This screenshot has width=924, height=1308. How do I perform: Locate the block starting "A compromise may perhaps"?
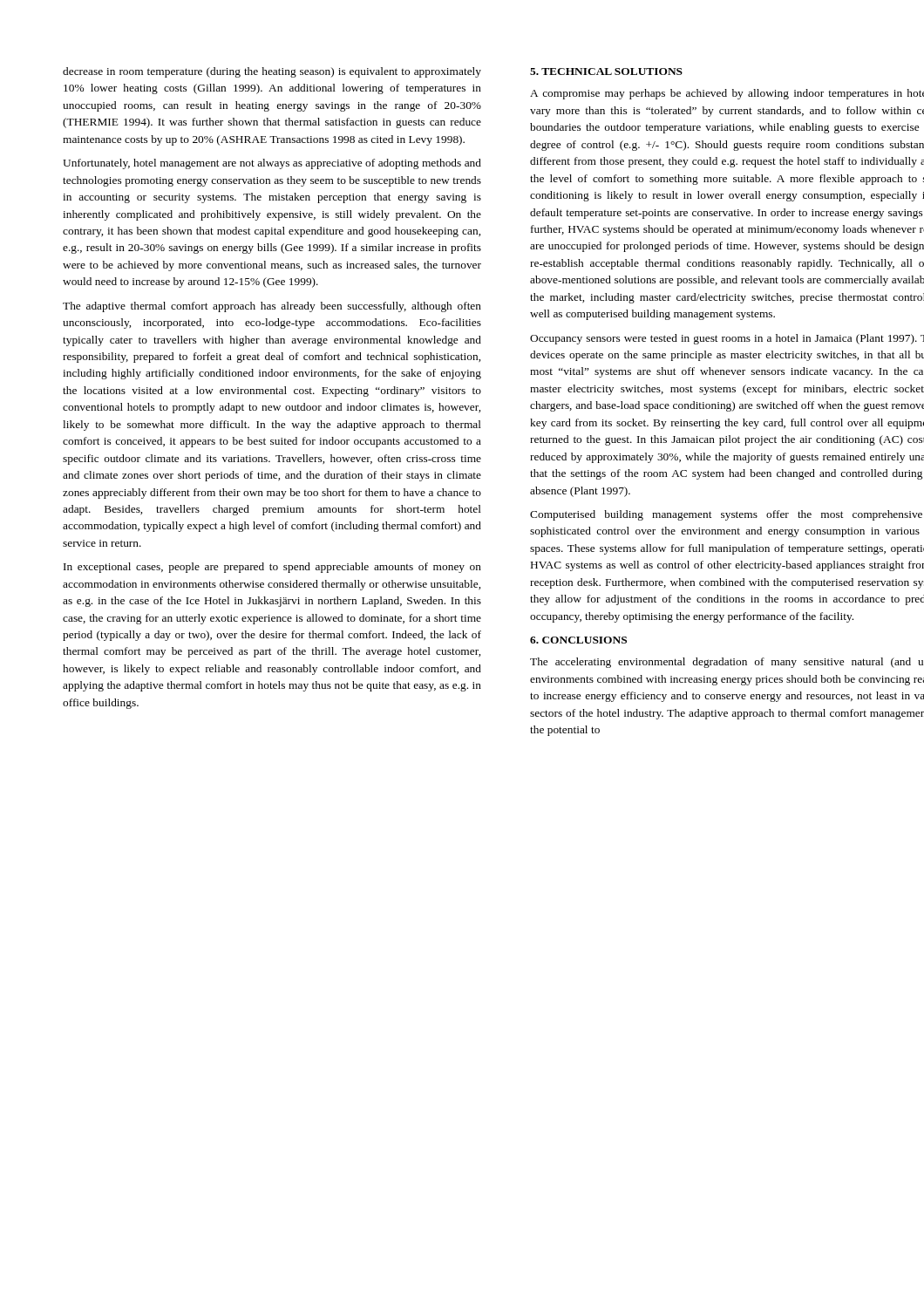pyautogui.click(x=727, y=204)
